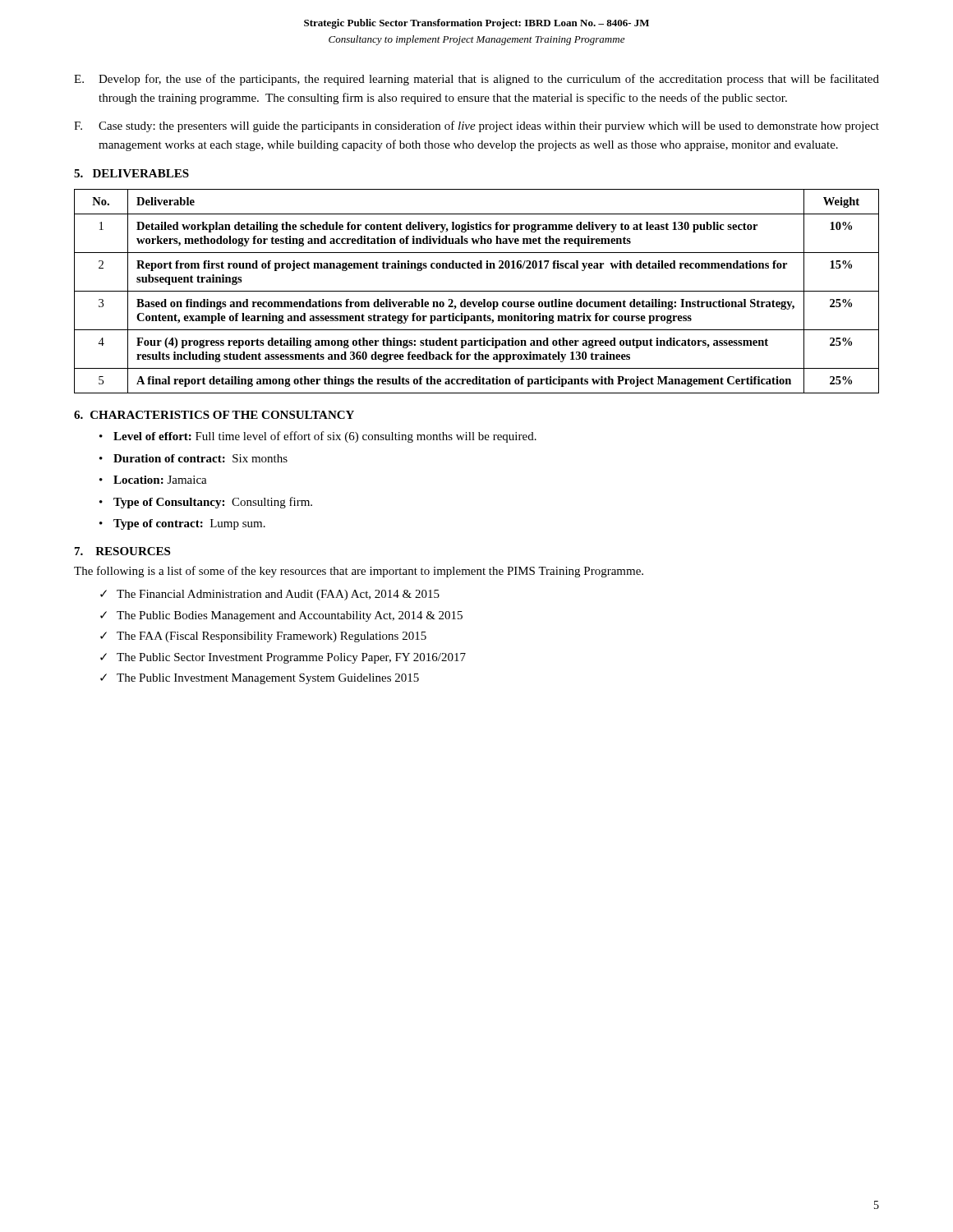Viewport: 953px width, 1232px height.
Task: Click the passage that begins "E. Develop for, the use of the participants,"
Action: [x=476, y=88]
